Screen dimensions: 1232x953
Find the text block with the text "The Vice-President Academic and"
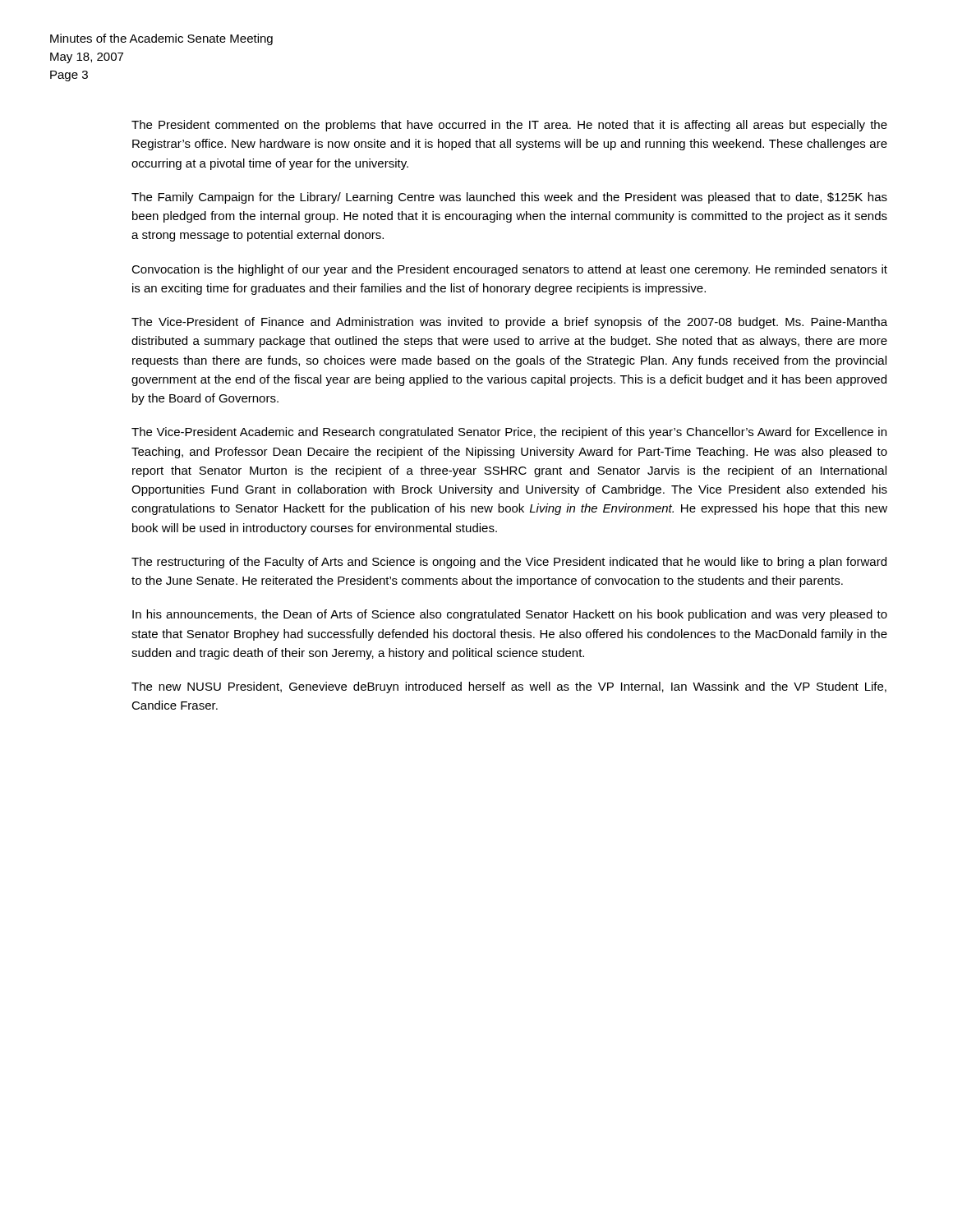(509, 480)
